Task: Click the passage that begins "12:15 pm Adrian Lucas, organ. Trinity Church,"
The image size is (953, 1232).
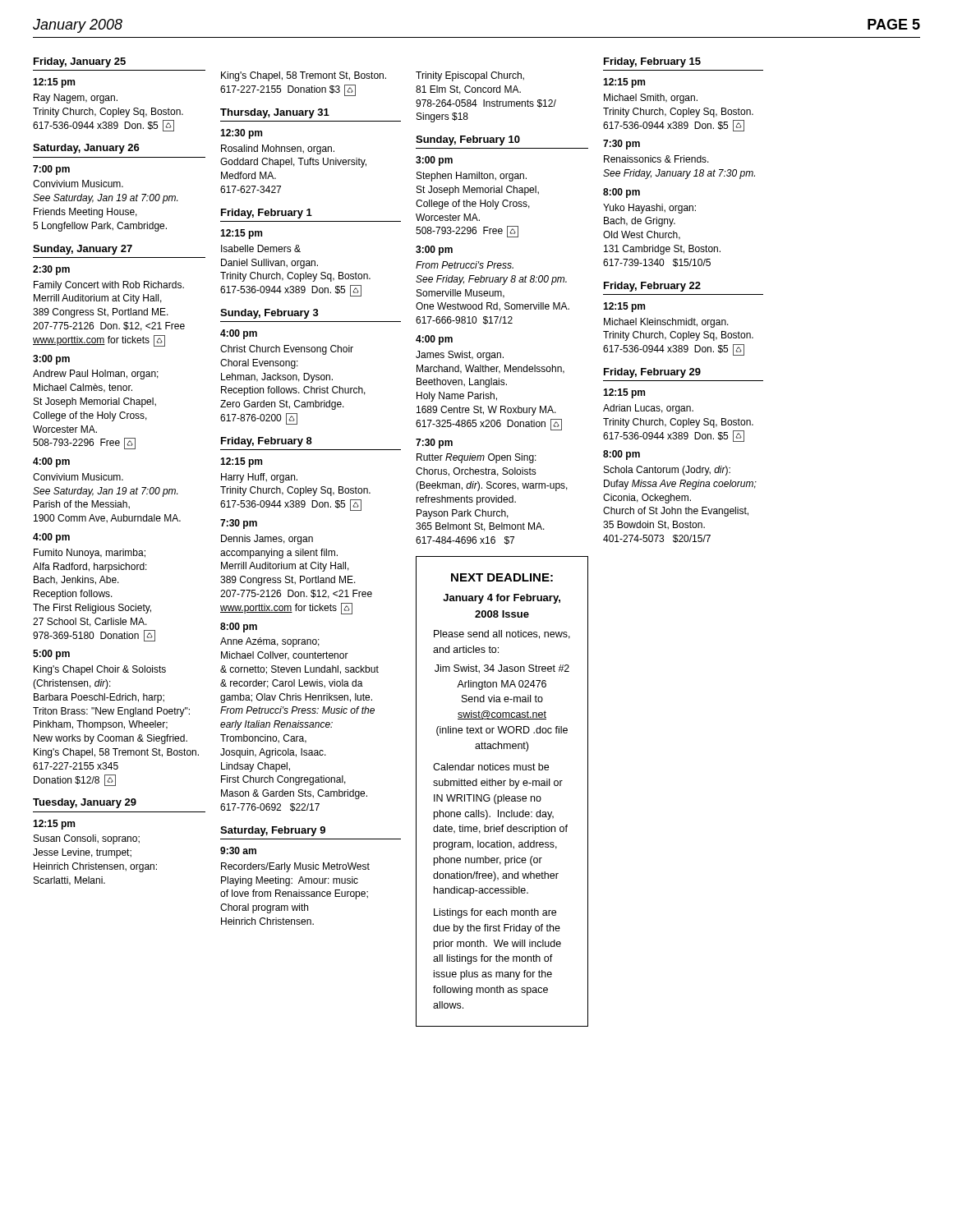Action: (x=683, y=415)
